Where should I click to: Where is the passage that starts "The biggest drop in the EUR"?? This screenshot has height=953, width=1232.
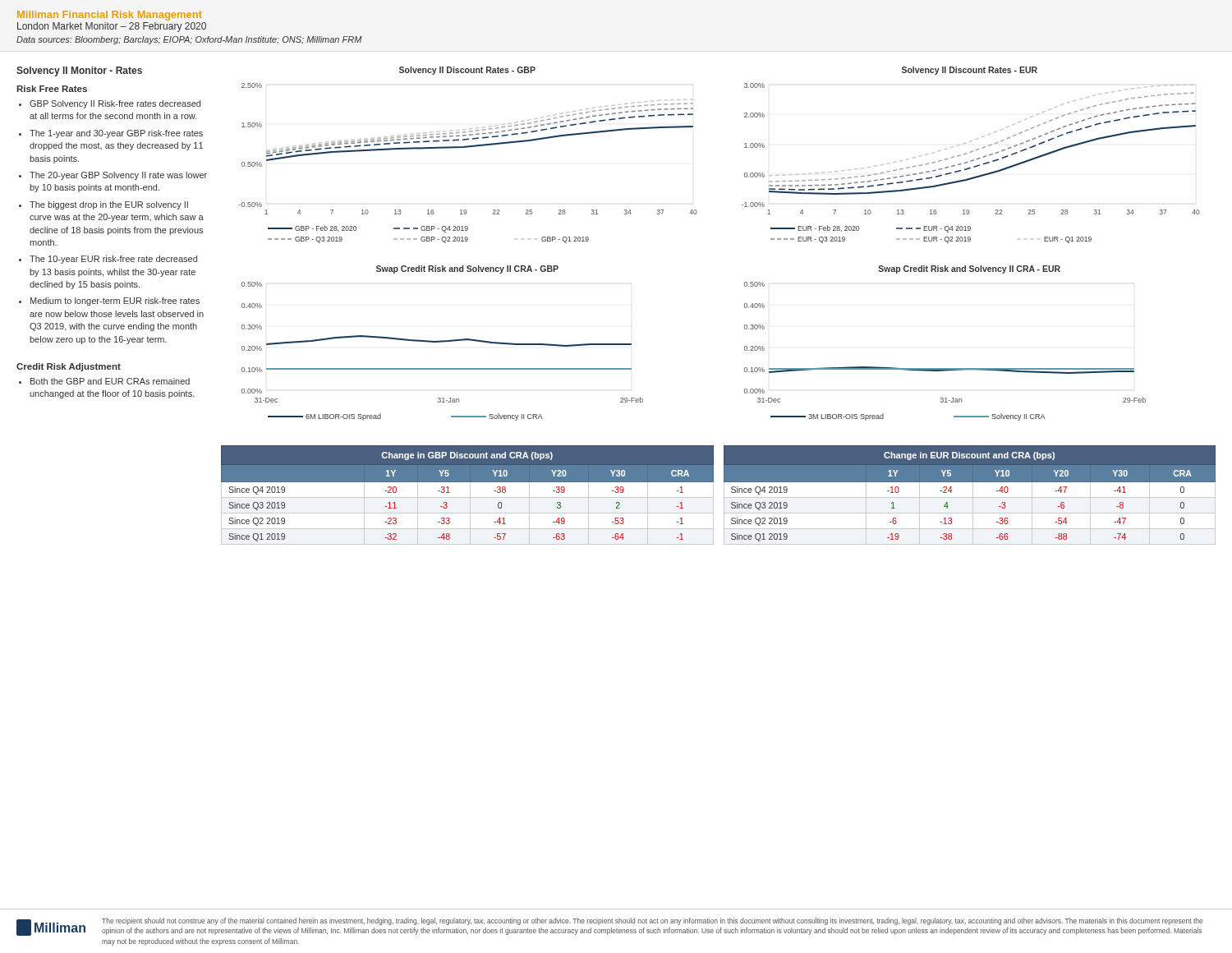click(x=116, y=223)
